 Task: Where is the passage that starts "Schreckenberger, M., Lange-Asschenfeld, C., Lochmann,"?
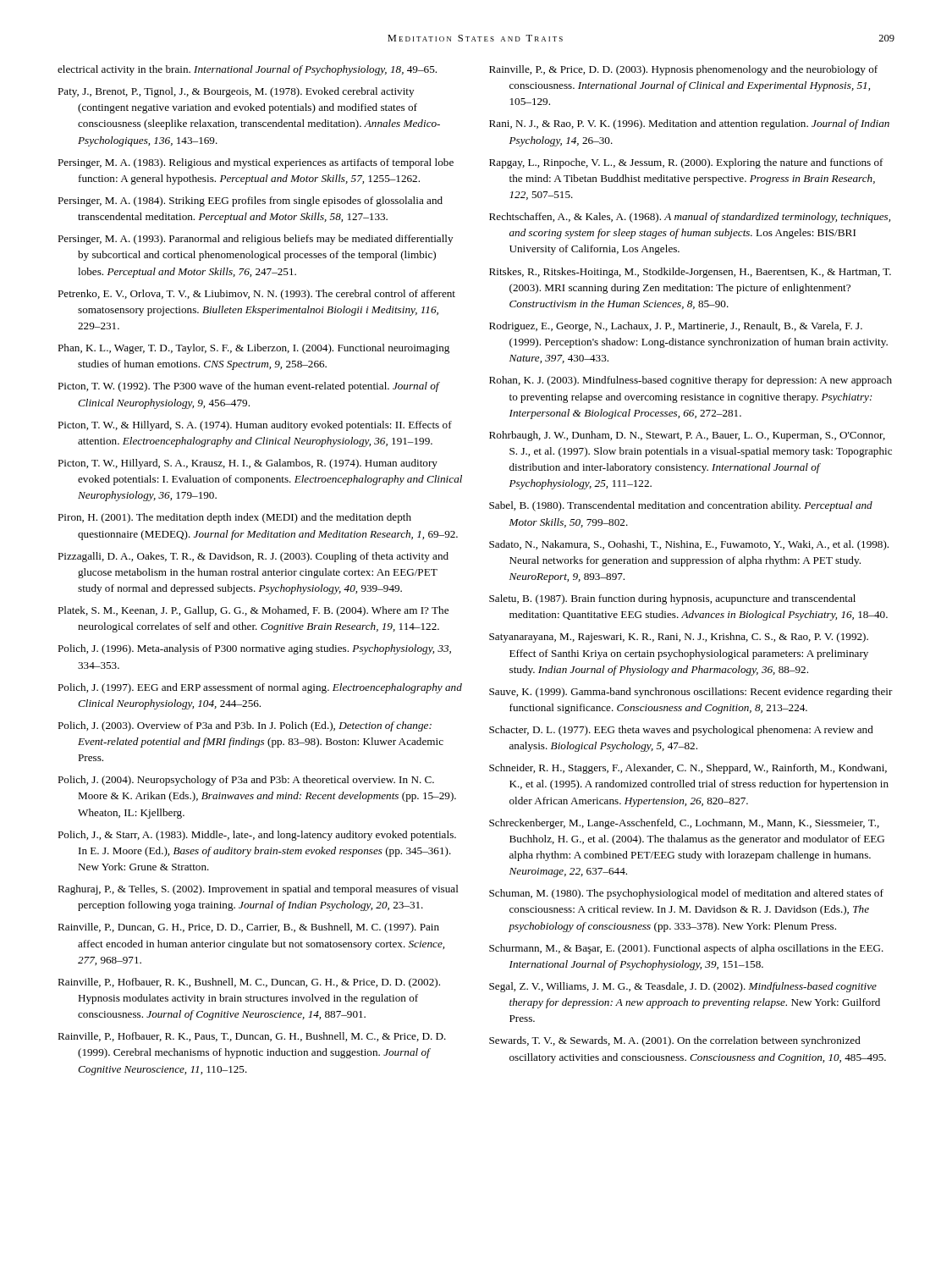click(687, 847)
